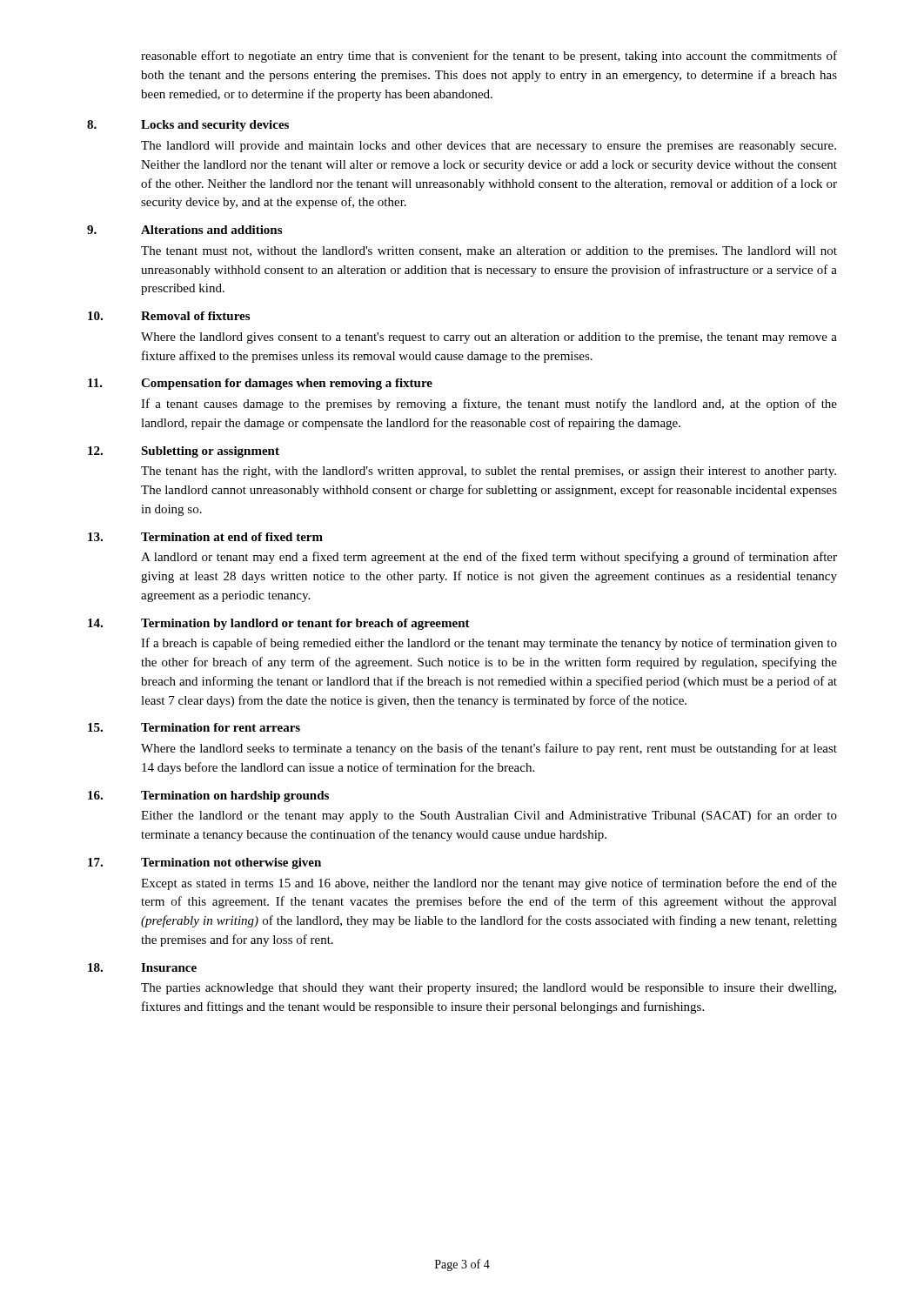The image size is (924, 1305).
Task: Locate the section header that opens with "15. Termination for rent arrears"
Action: pyautogui.click(x=462, y=748)
